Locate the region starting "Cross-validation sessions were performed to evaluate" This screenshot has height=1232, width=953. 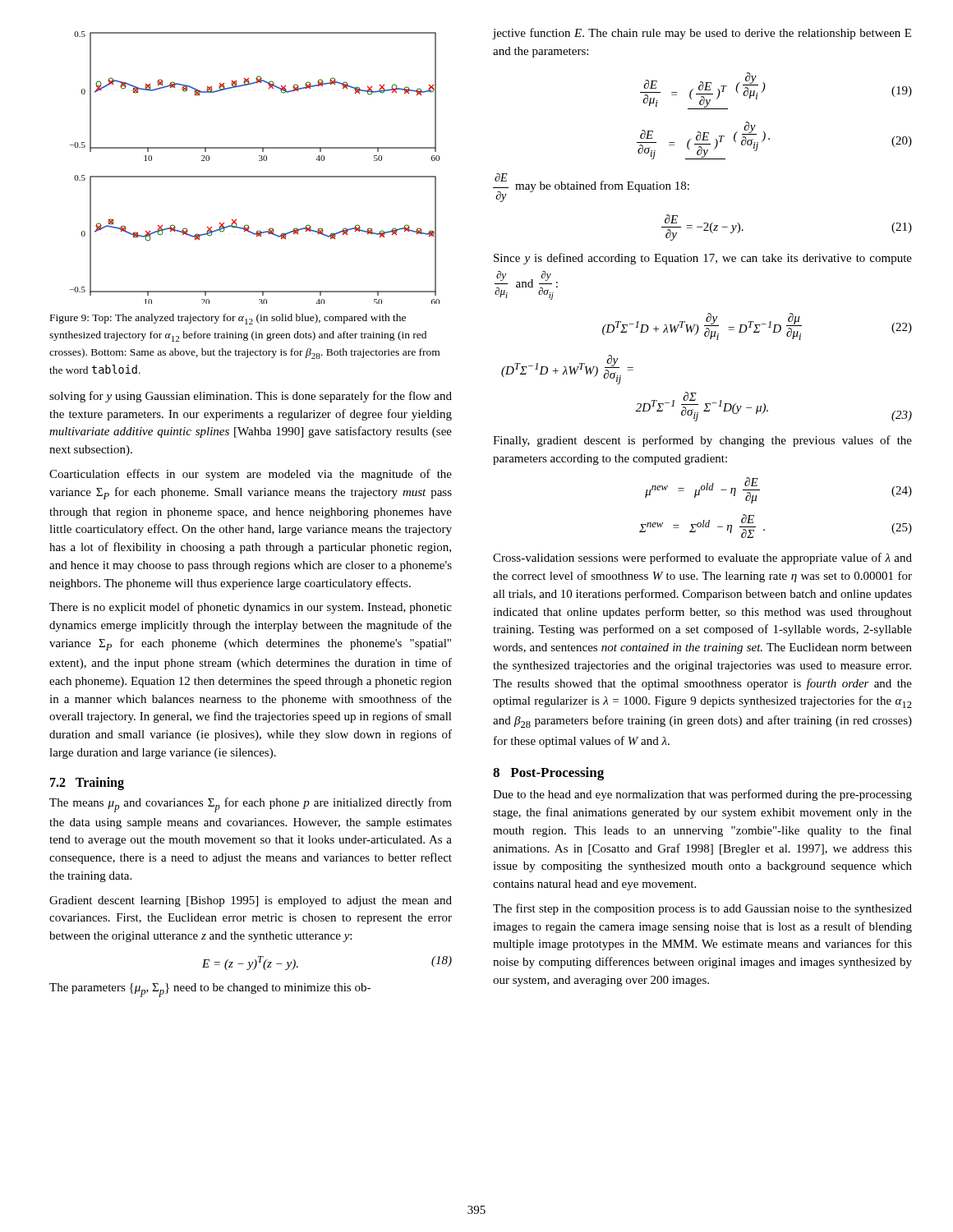coord(702,649)
